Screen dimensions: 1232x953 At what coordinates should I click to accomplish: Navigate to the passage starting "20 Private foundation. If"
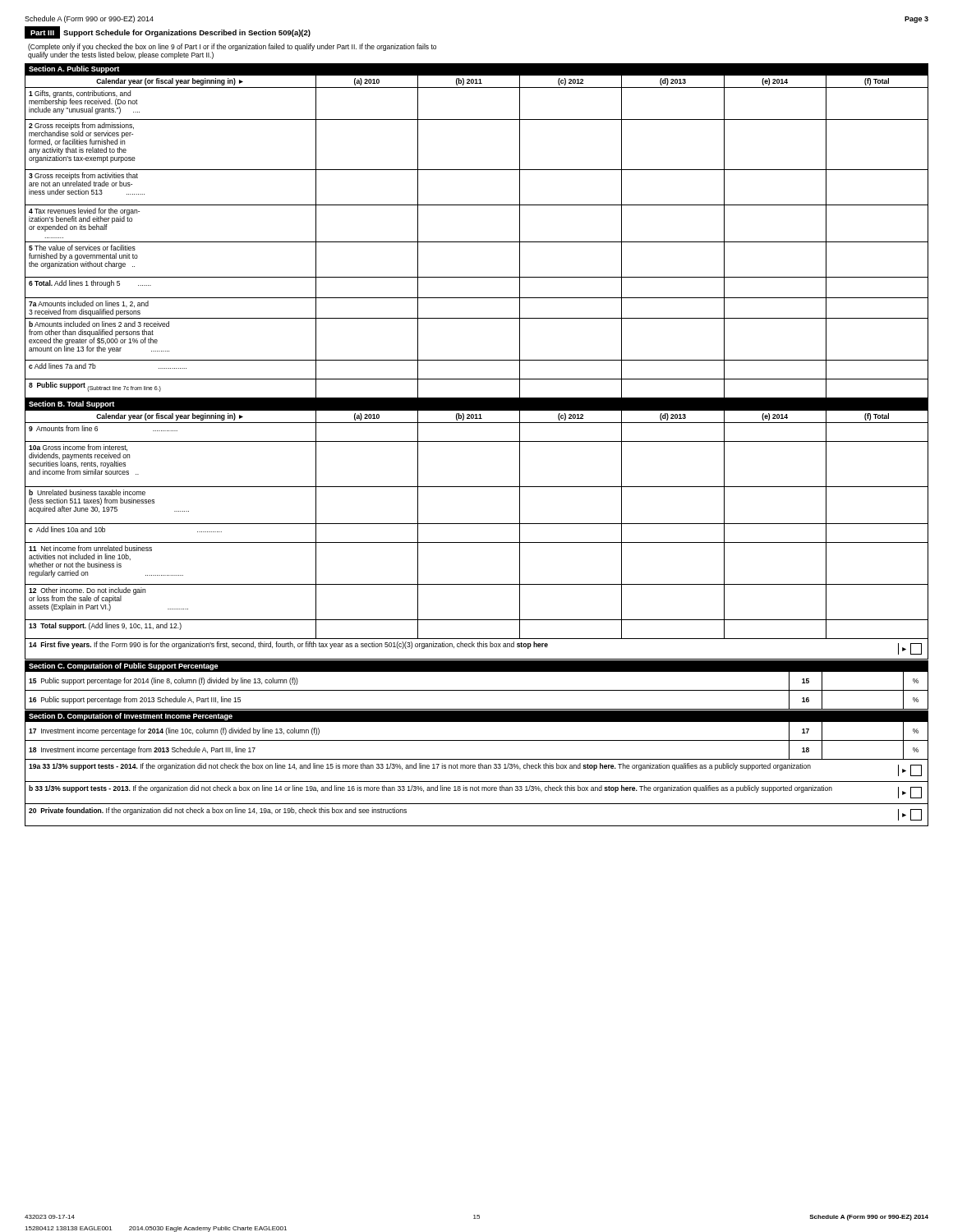476,815
